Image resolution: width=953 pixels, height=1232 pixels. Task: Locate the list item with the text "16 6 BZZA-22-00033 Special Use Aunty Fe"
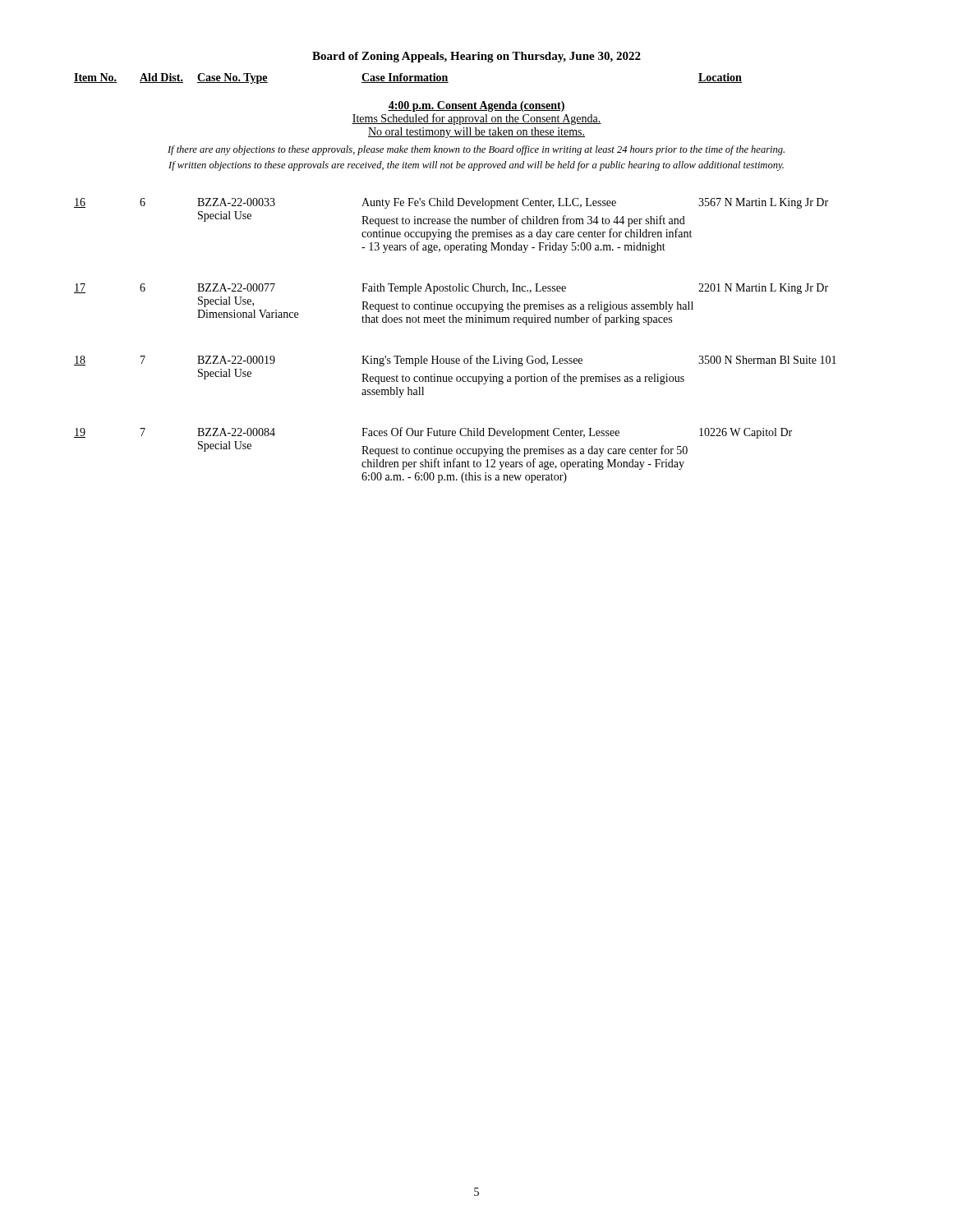tap(476, 227)
